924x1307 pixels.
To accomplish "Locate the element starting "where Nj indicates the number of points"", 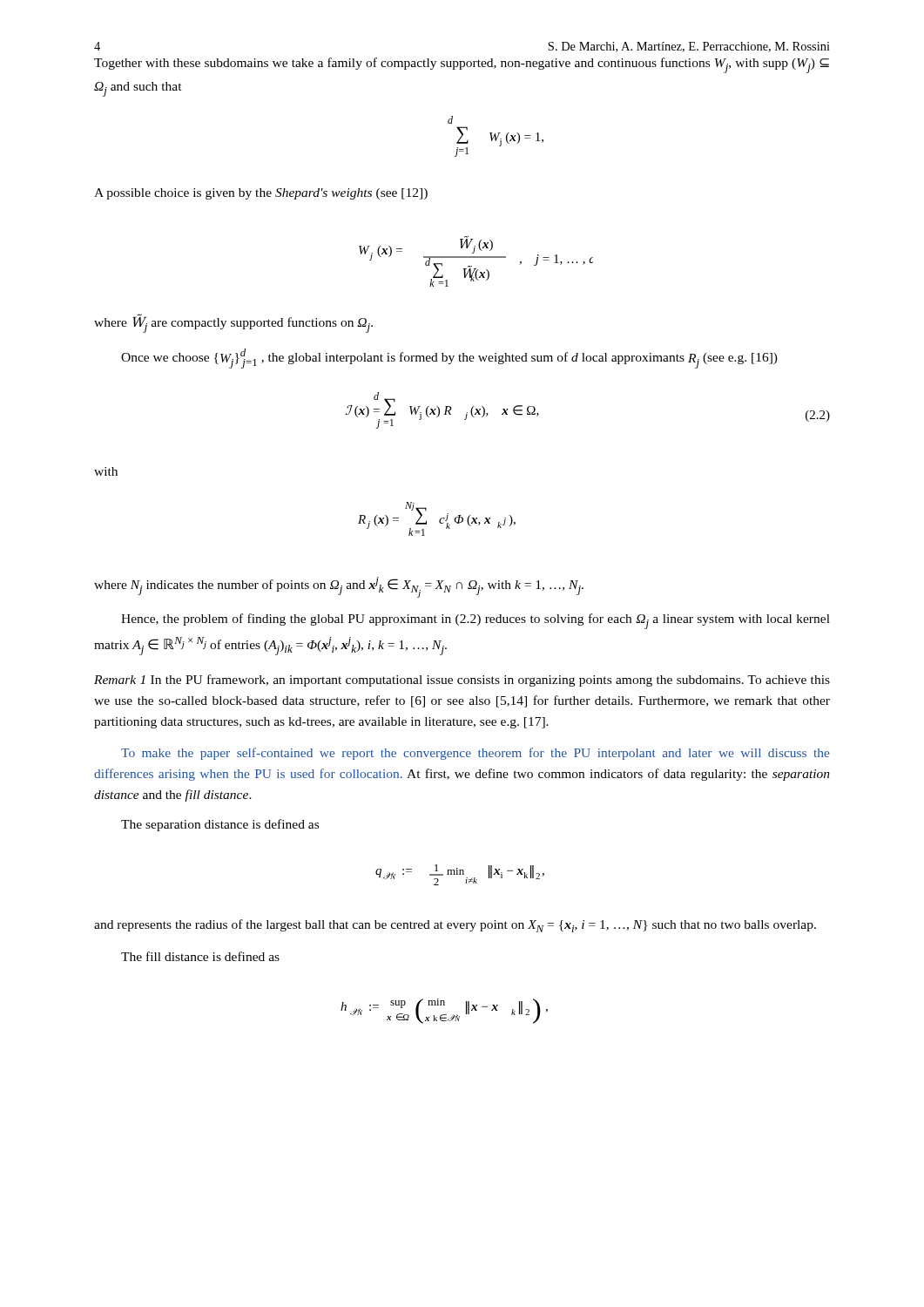I will [x=462, y=585].
